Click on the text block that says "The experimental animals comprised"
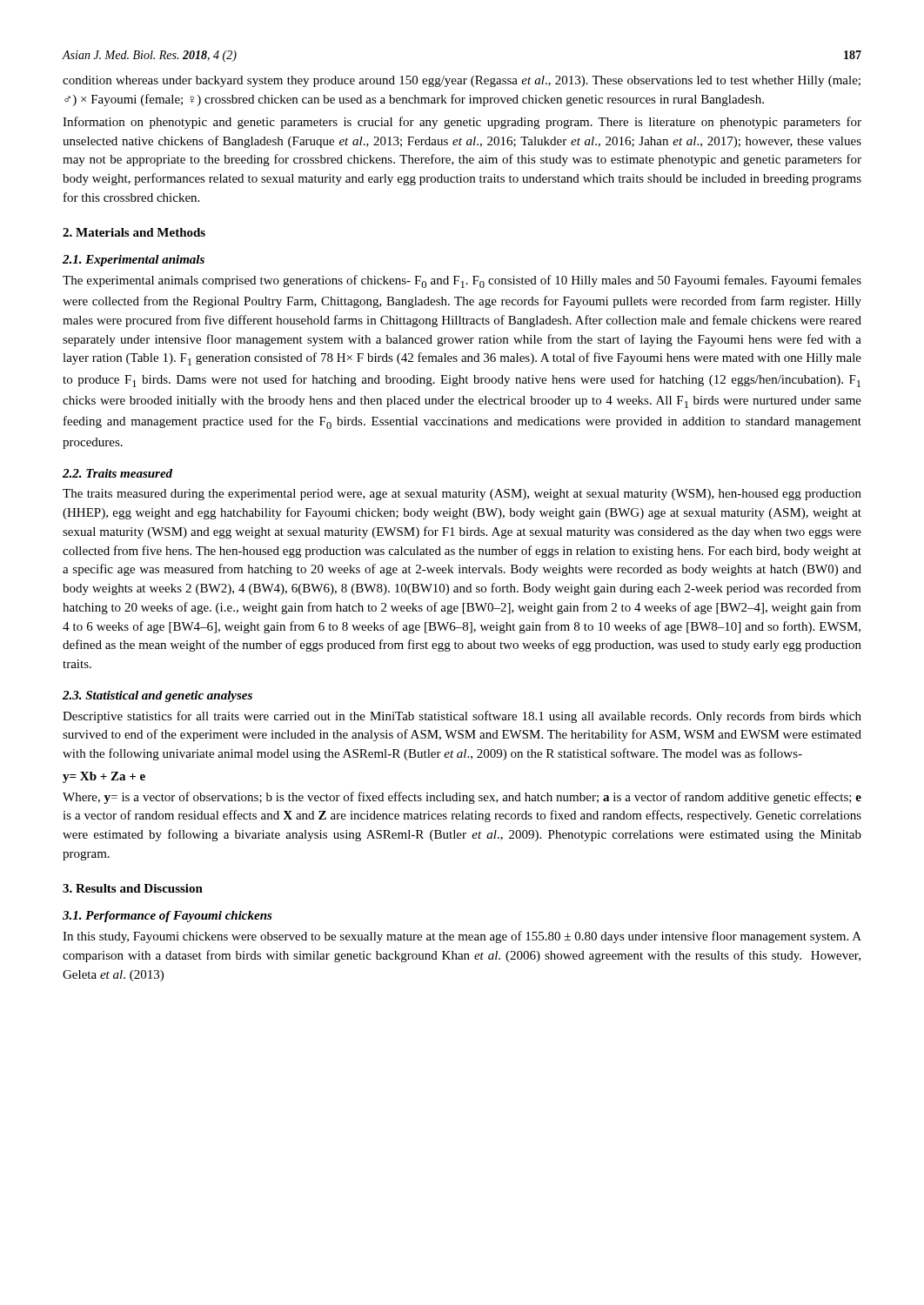This screenshot has width=924, height=1305. [462, 361]
